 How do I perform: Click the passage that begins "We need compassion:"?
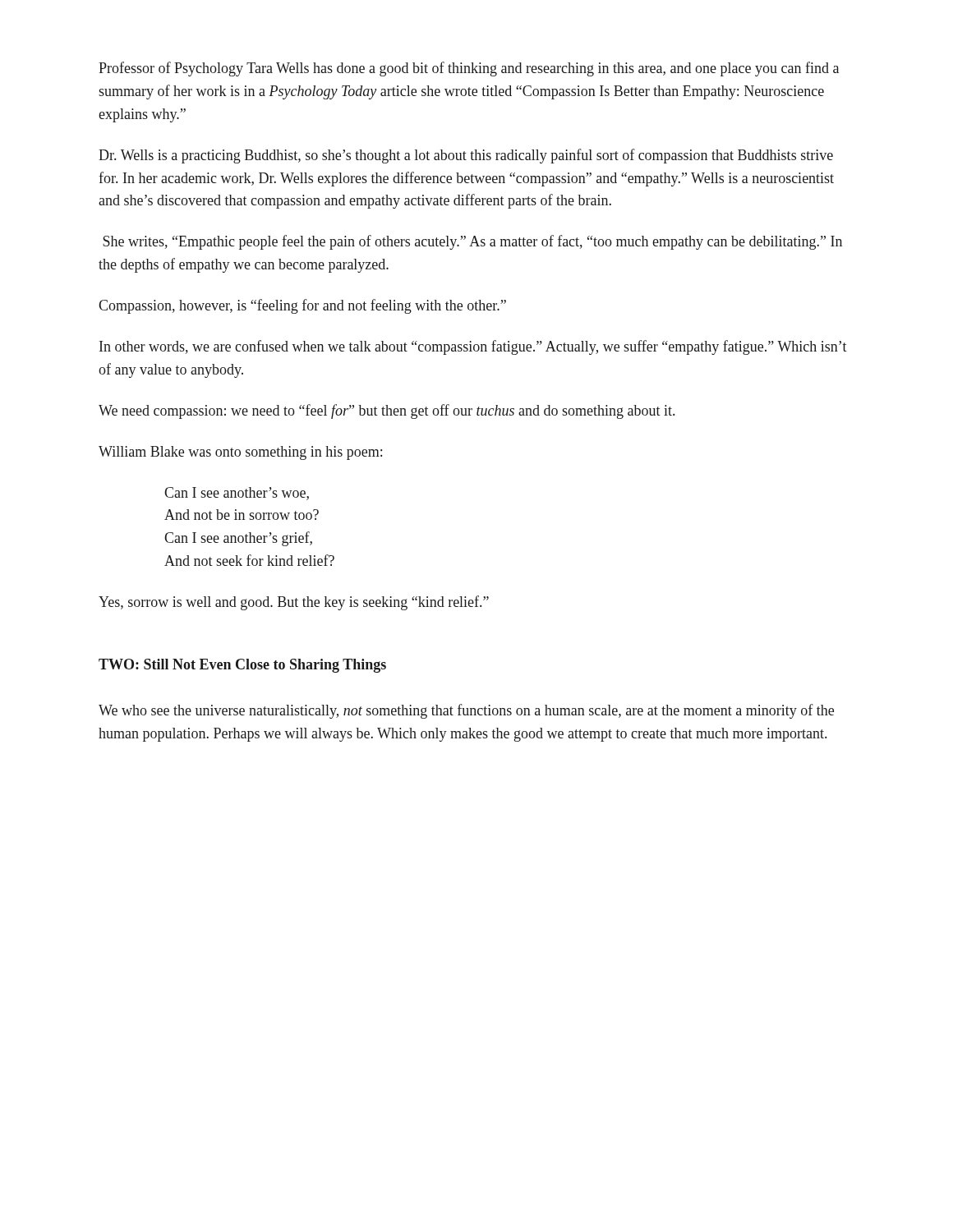coord(387,411)
